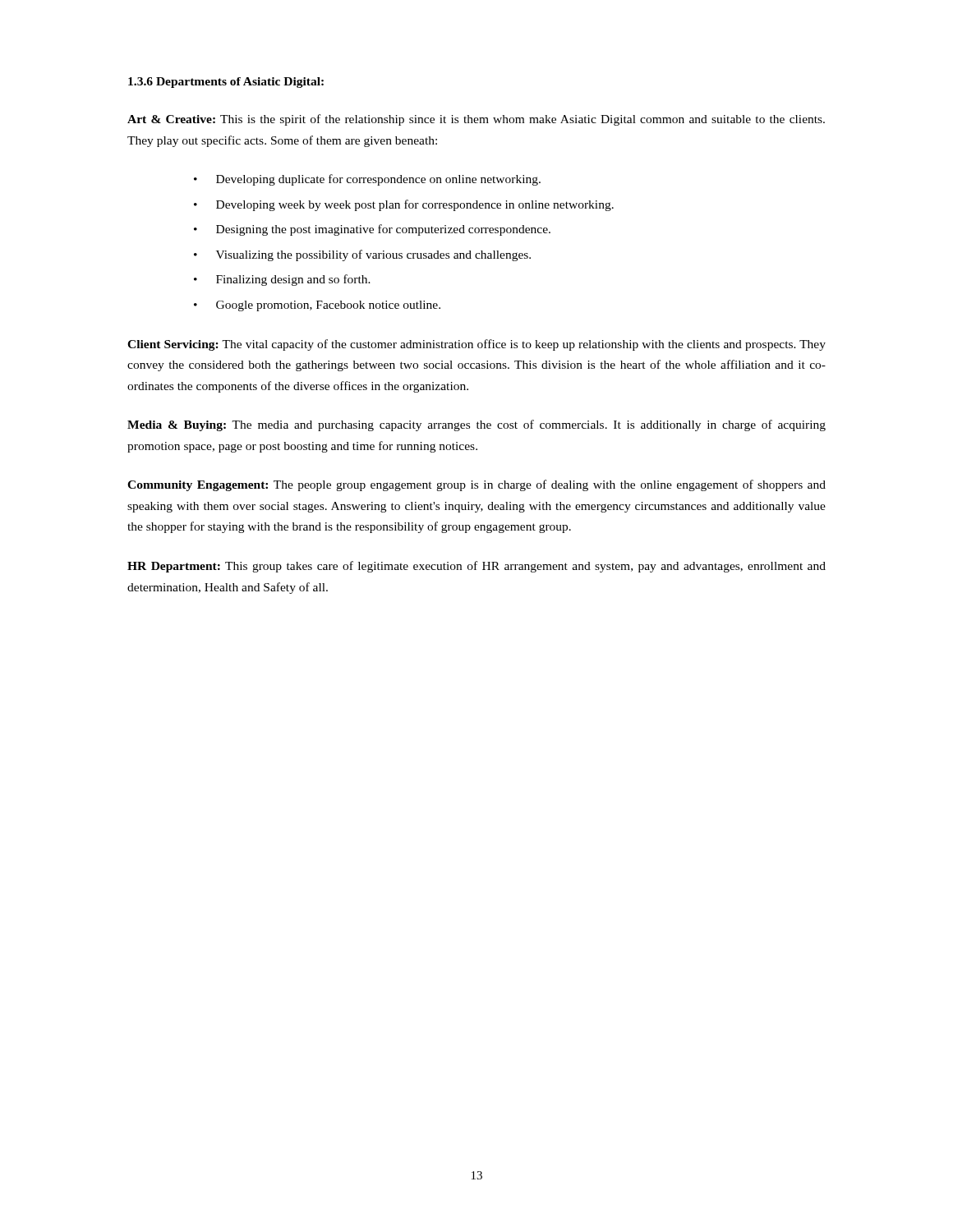Click the passage that begins "Visualizing the possibility of various"
953x1232 pixels.
(374, 254)
